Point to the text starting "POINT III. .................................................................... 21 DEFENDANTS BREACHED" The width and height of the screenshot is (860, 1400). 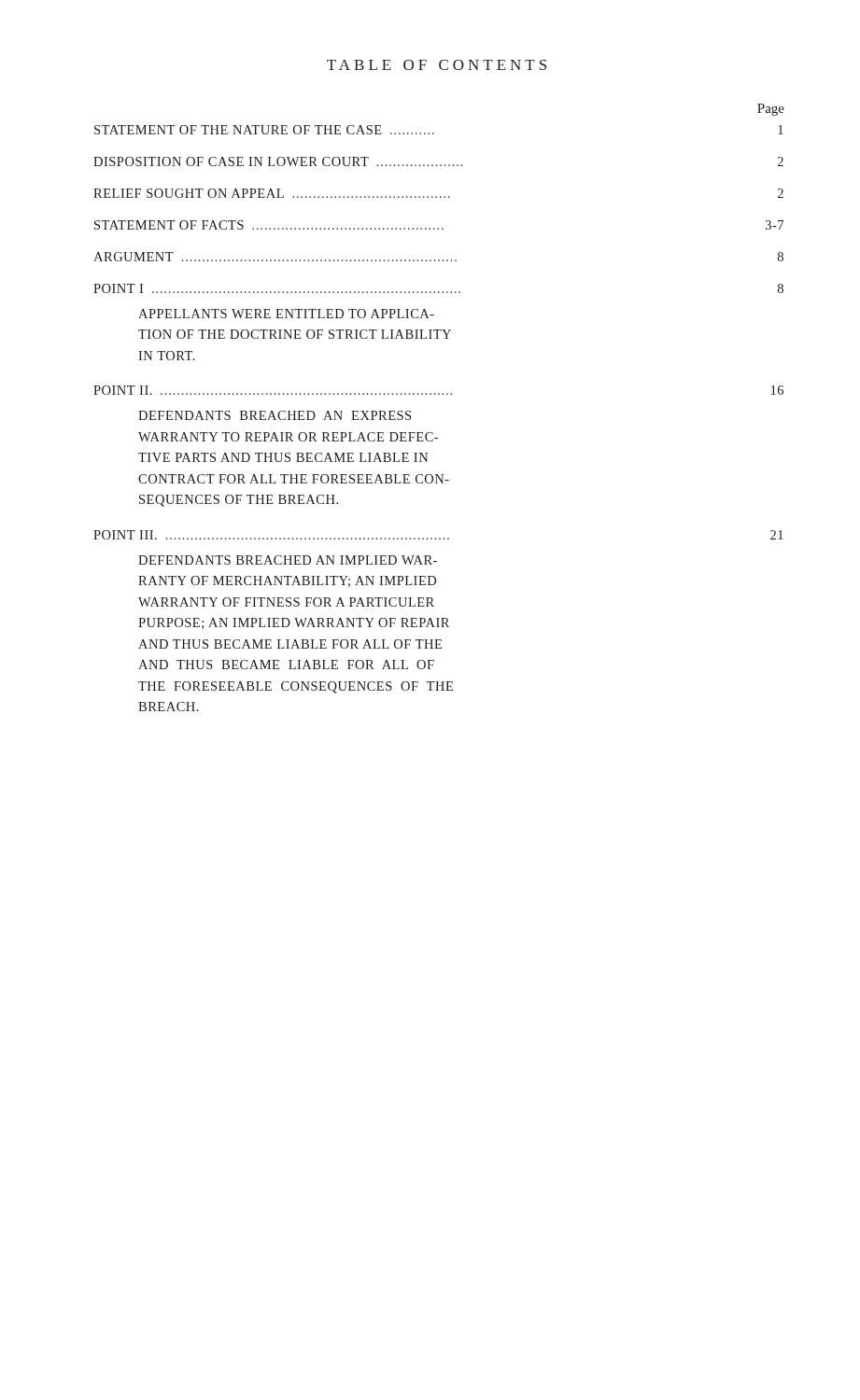point(439,622)
